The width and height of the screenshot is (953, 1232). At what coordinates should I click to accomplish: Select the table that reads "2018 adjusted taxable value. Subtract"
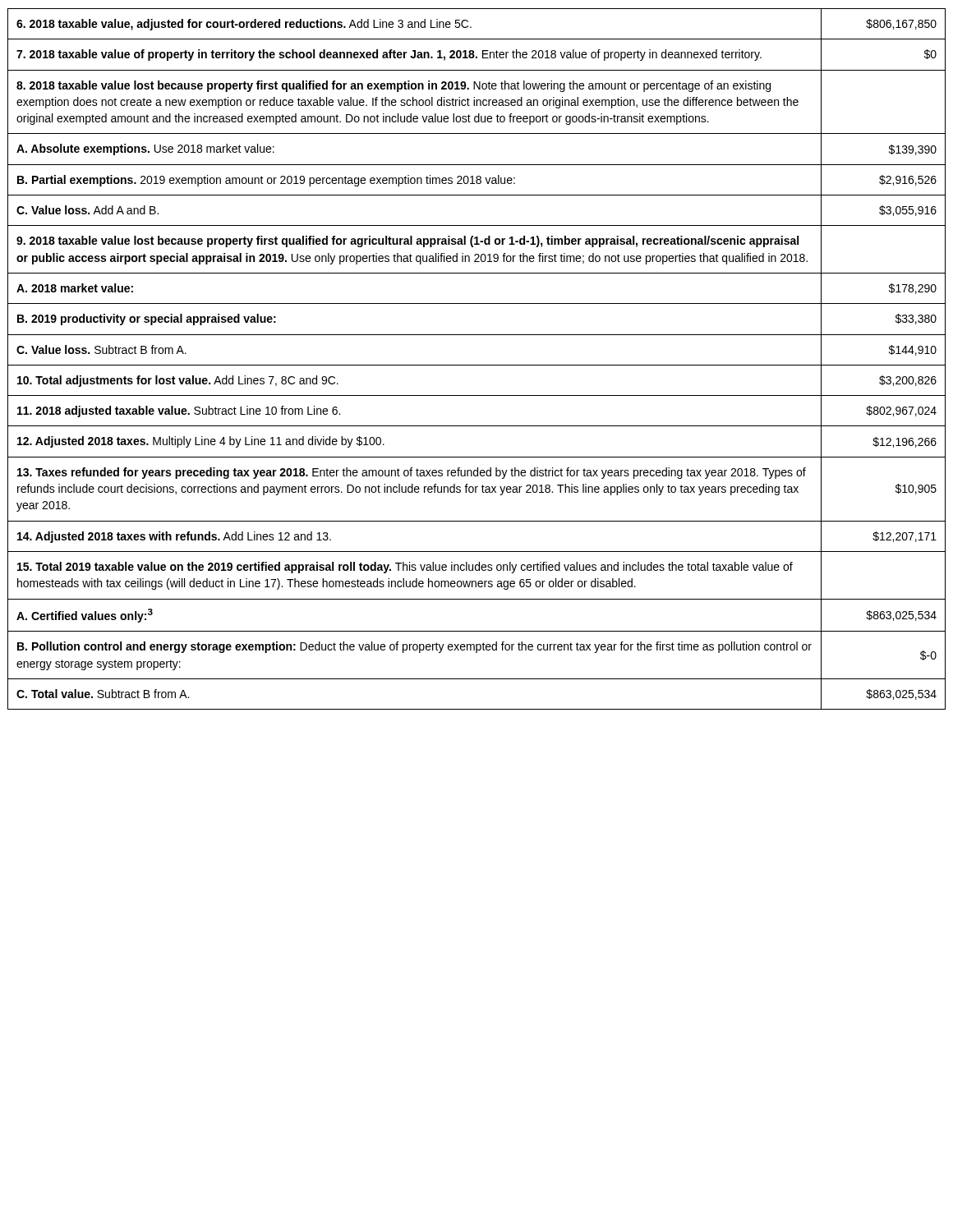[x=476, y=411]
